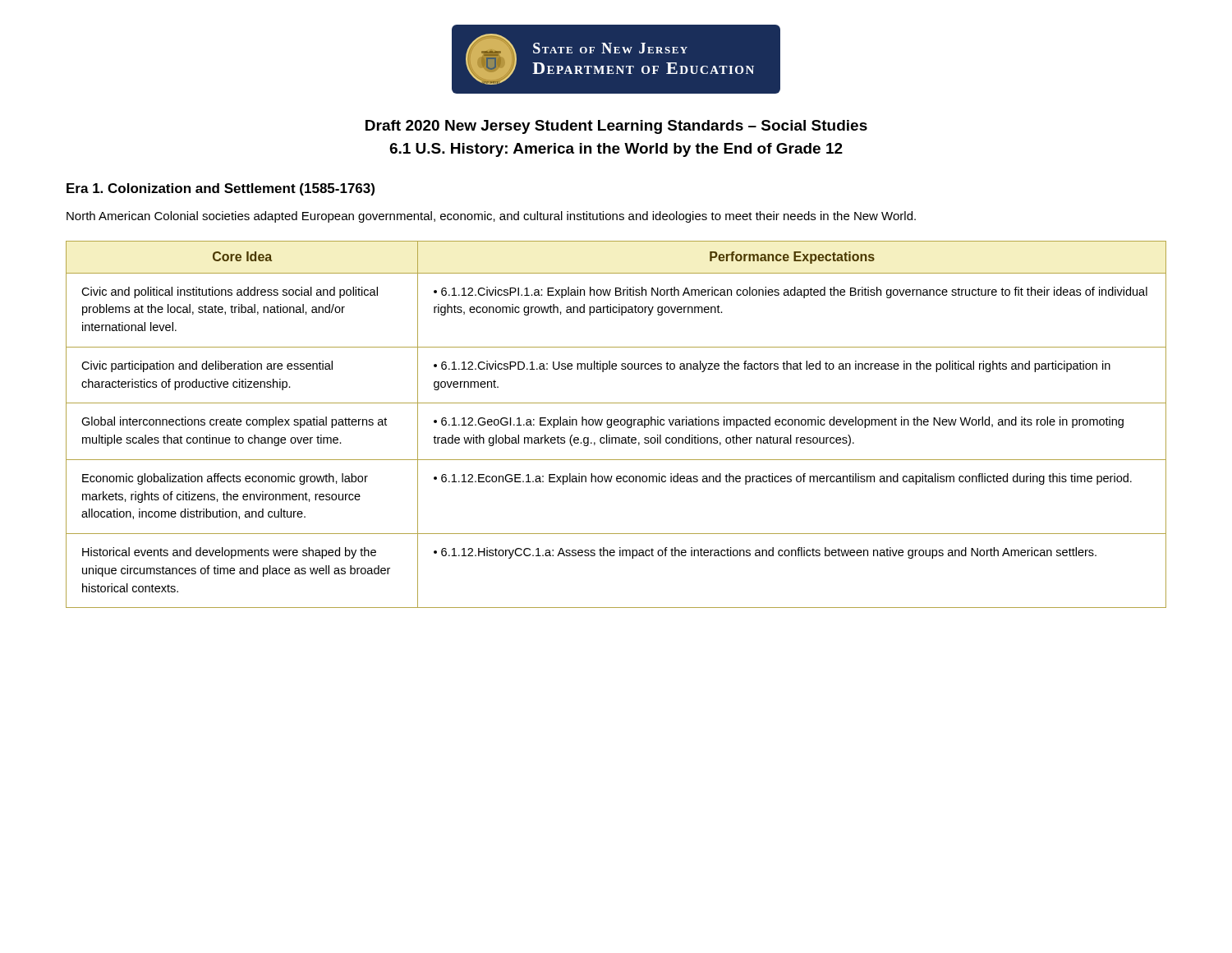This screenshot has height=953, width=1232.
Task: Select a logo
Action: click(x=616, y=59)
